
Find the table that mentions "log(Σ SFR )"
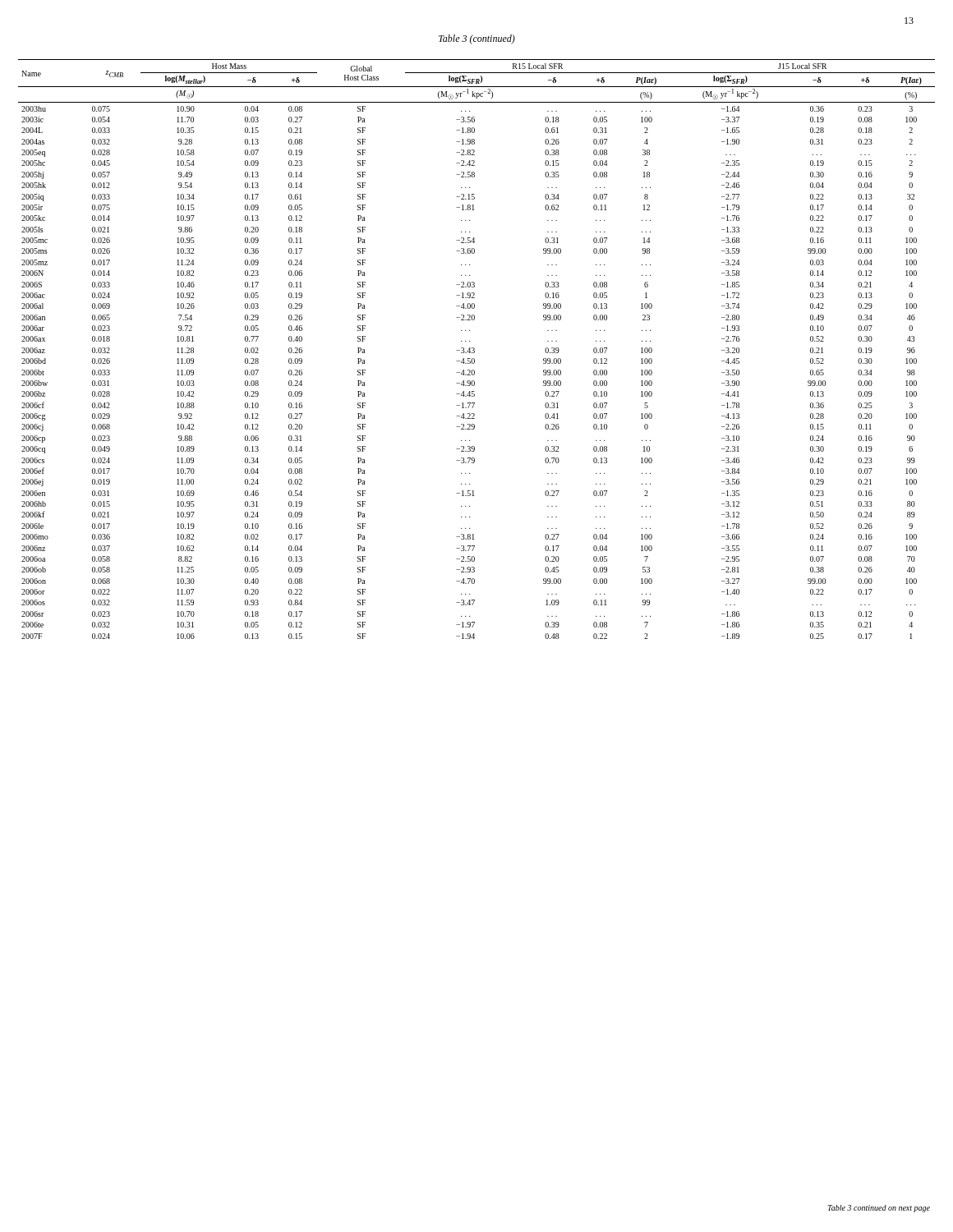click(476, 350)
